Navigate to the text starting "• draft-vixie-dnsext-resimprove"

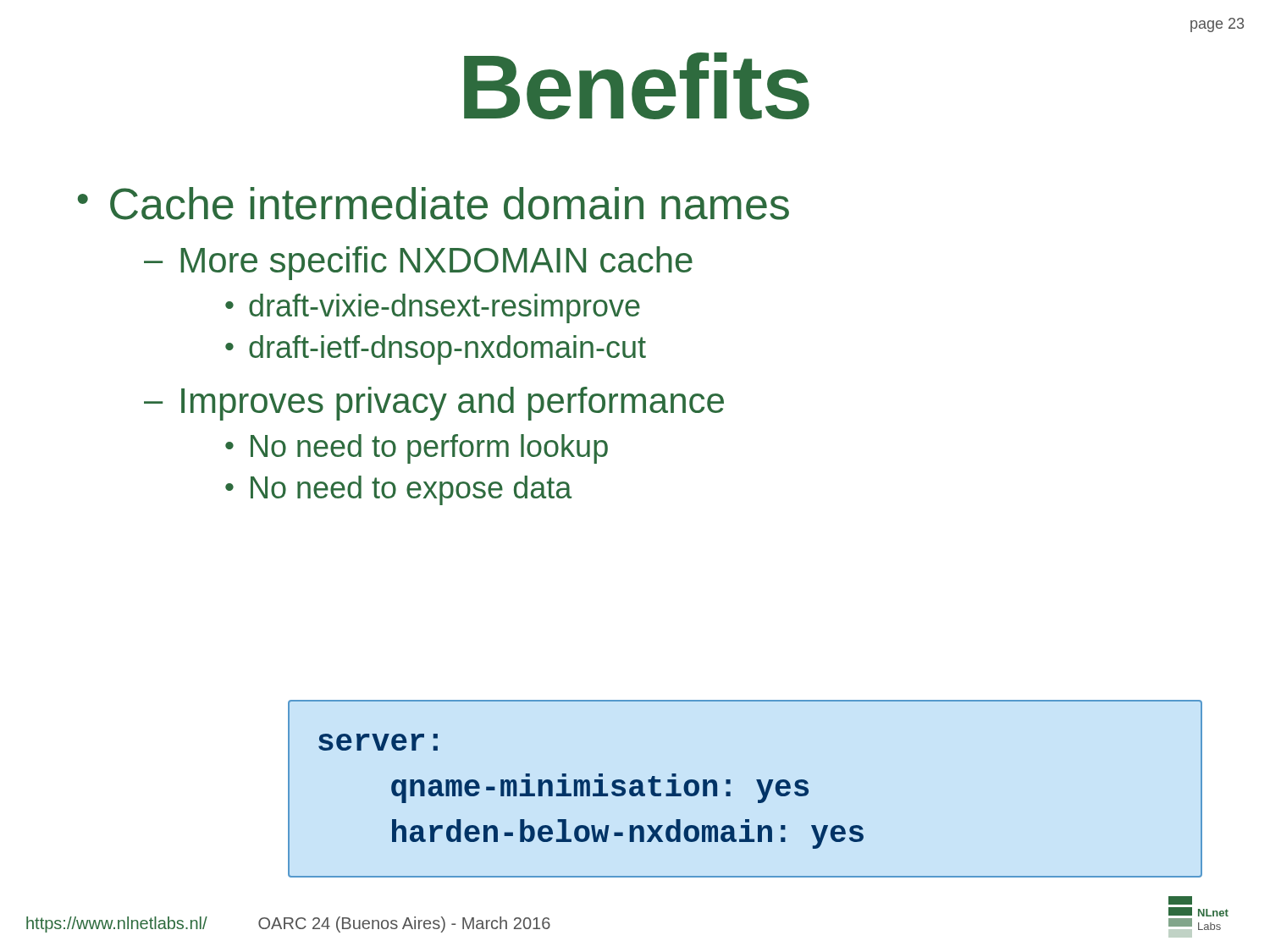tap(433, 307)
